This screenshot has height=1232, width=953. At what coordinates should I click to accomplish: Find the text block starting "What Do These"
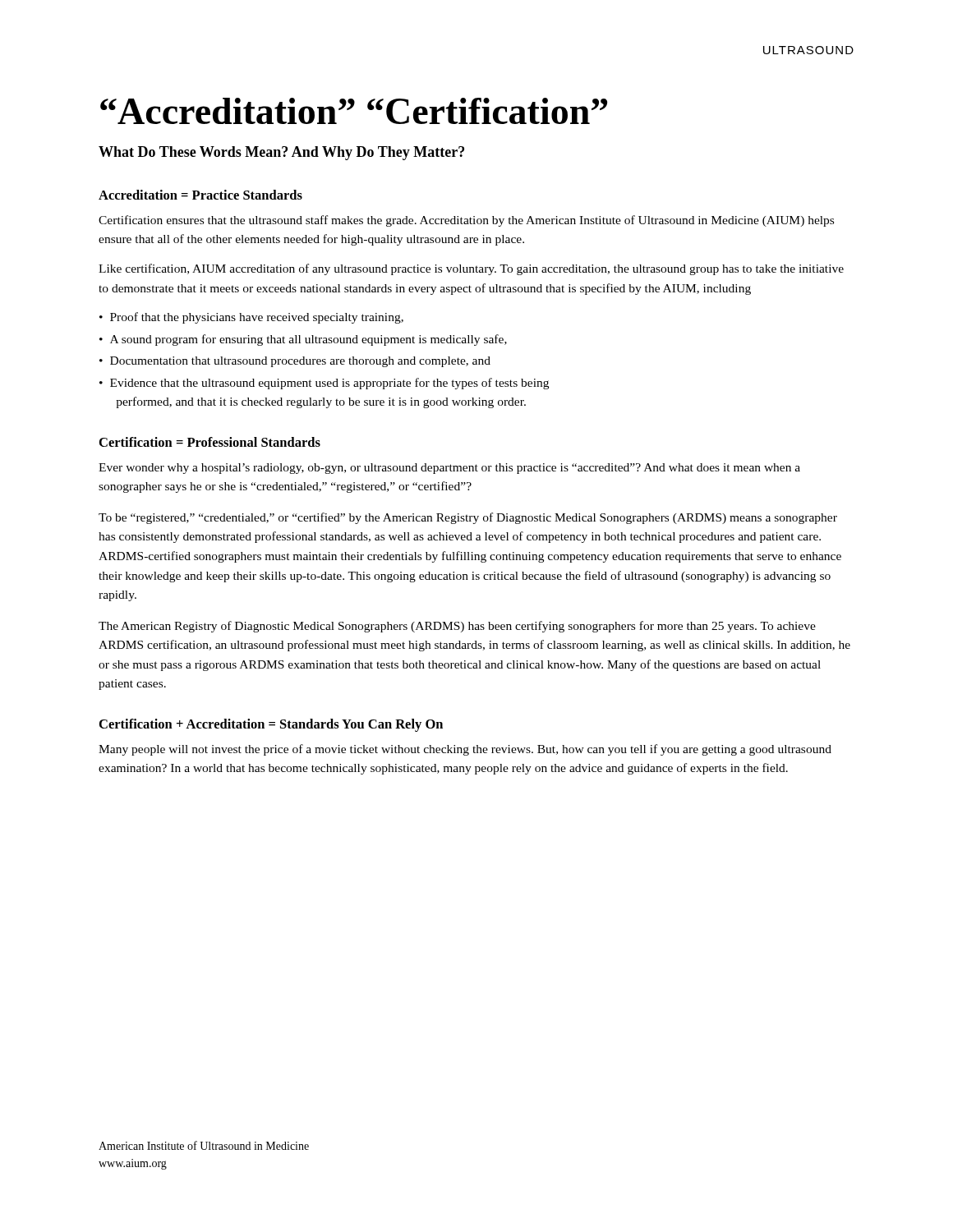[282, 152]
